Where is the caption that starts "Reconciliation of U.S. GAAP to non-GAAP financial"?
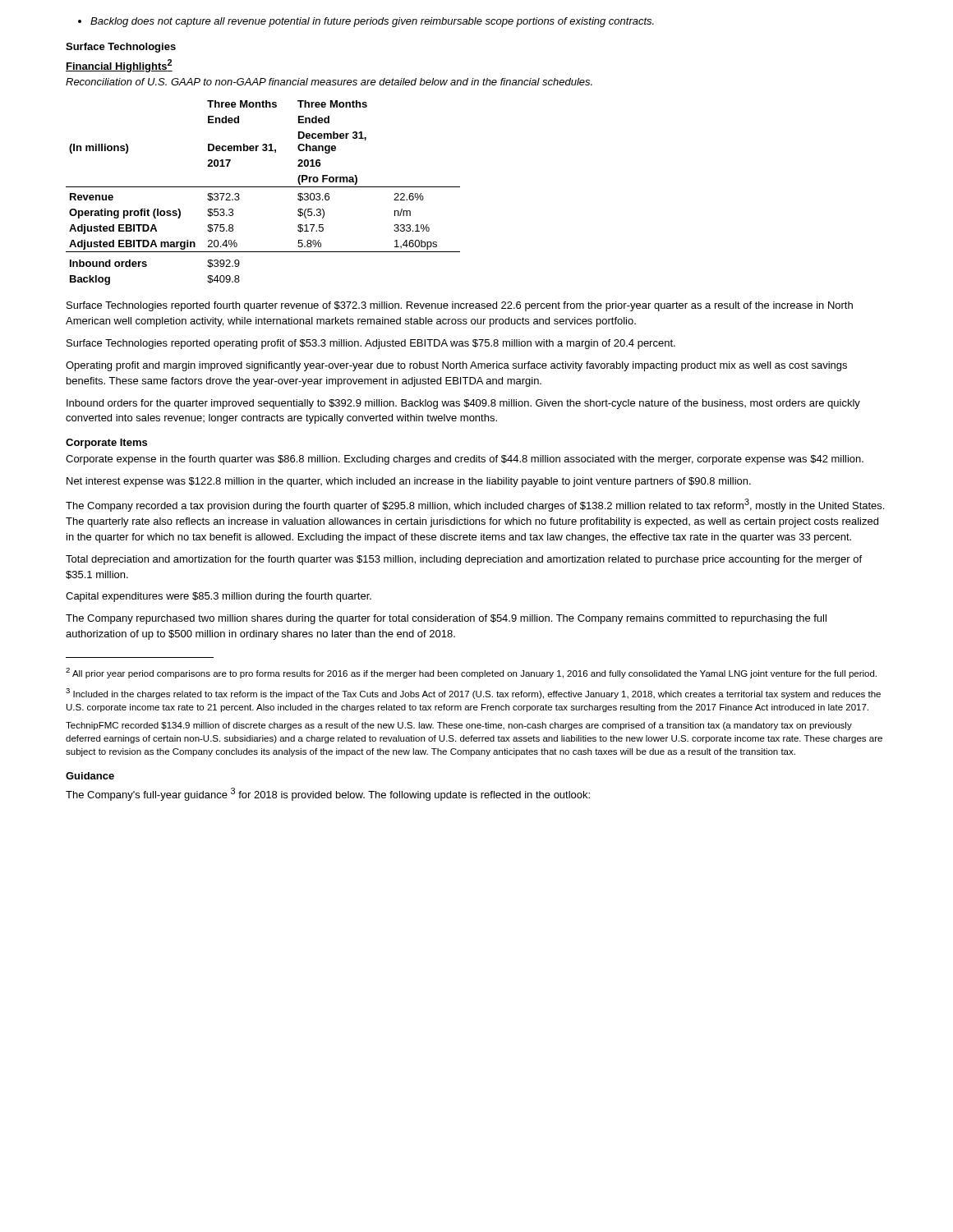Viewport: 953px width, 1232px height. click(x=330, y=82)
